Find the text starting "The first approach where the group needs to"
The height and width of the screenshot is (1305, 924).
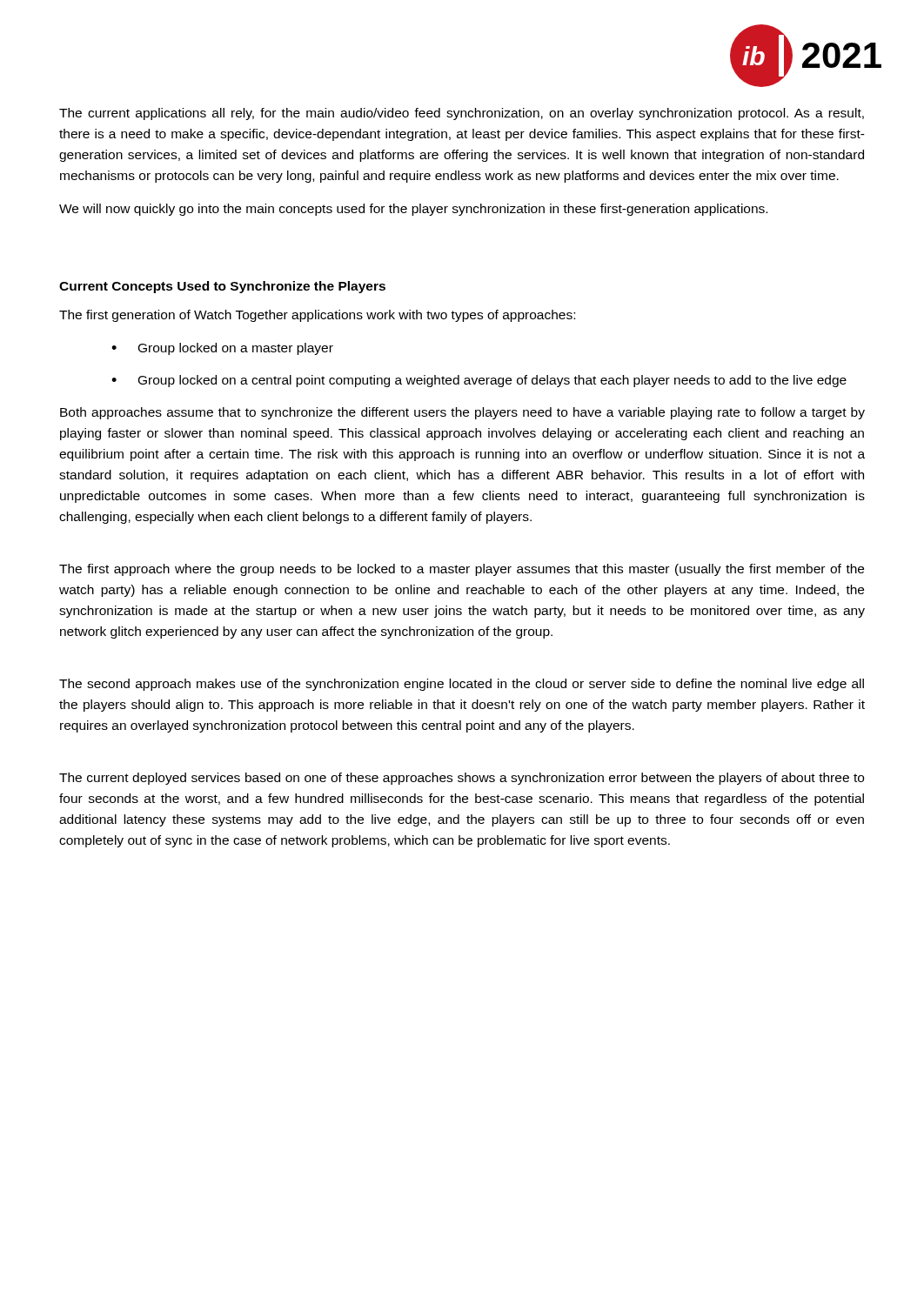click(x=462, y=600)
